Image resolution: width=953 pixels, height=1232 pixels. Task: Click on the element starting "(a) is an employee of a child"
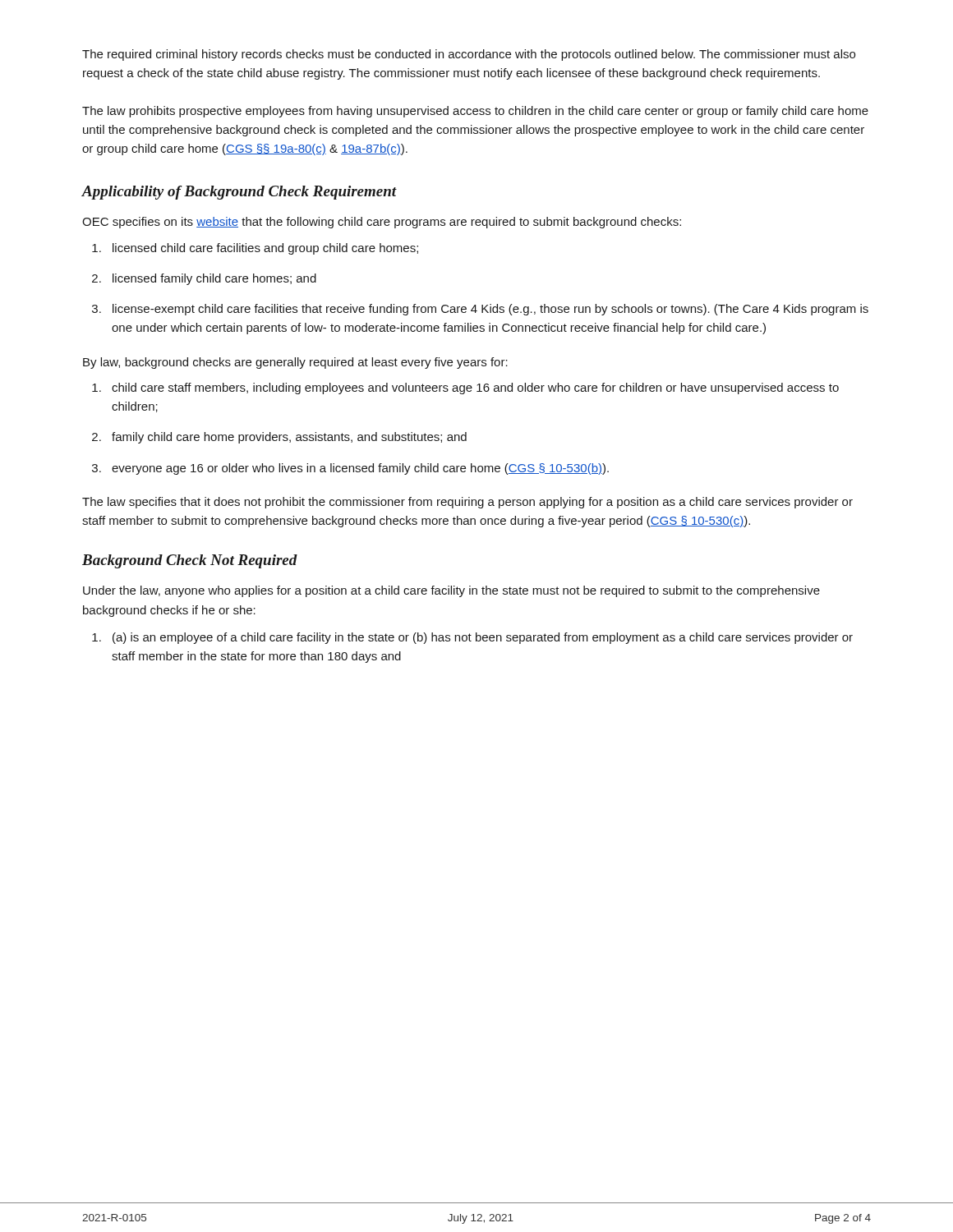click(482, 646)
